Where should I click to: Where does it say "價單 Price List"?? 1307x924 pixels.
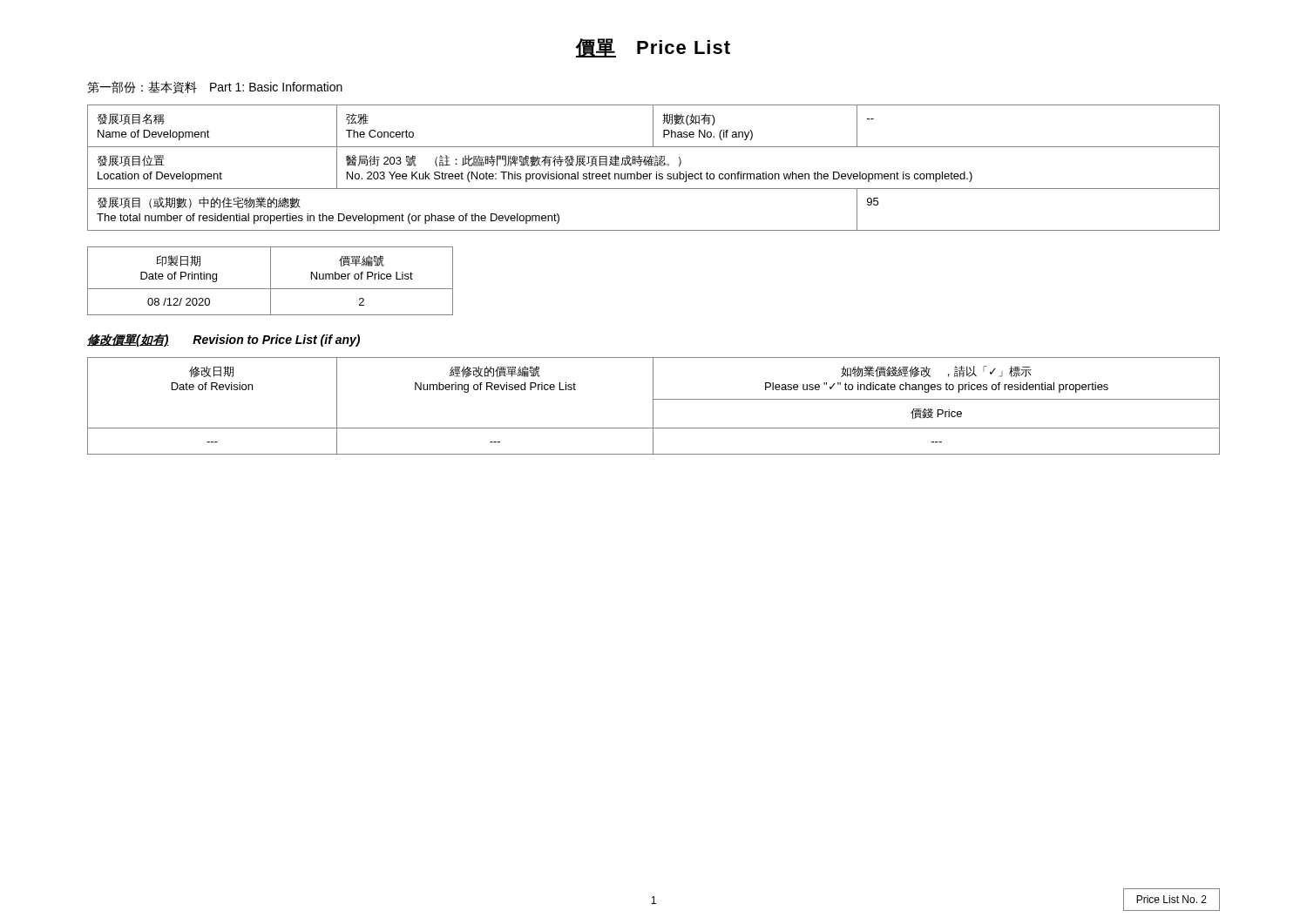pyautogui.click(x=653, y=47)
